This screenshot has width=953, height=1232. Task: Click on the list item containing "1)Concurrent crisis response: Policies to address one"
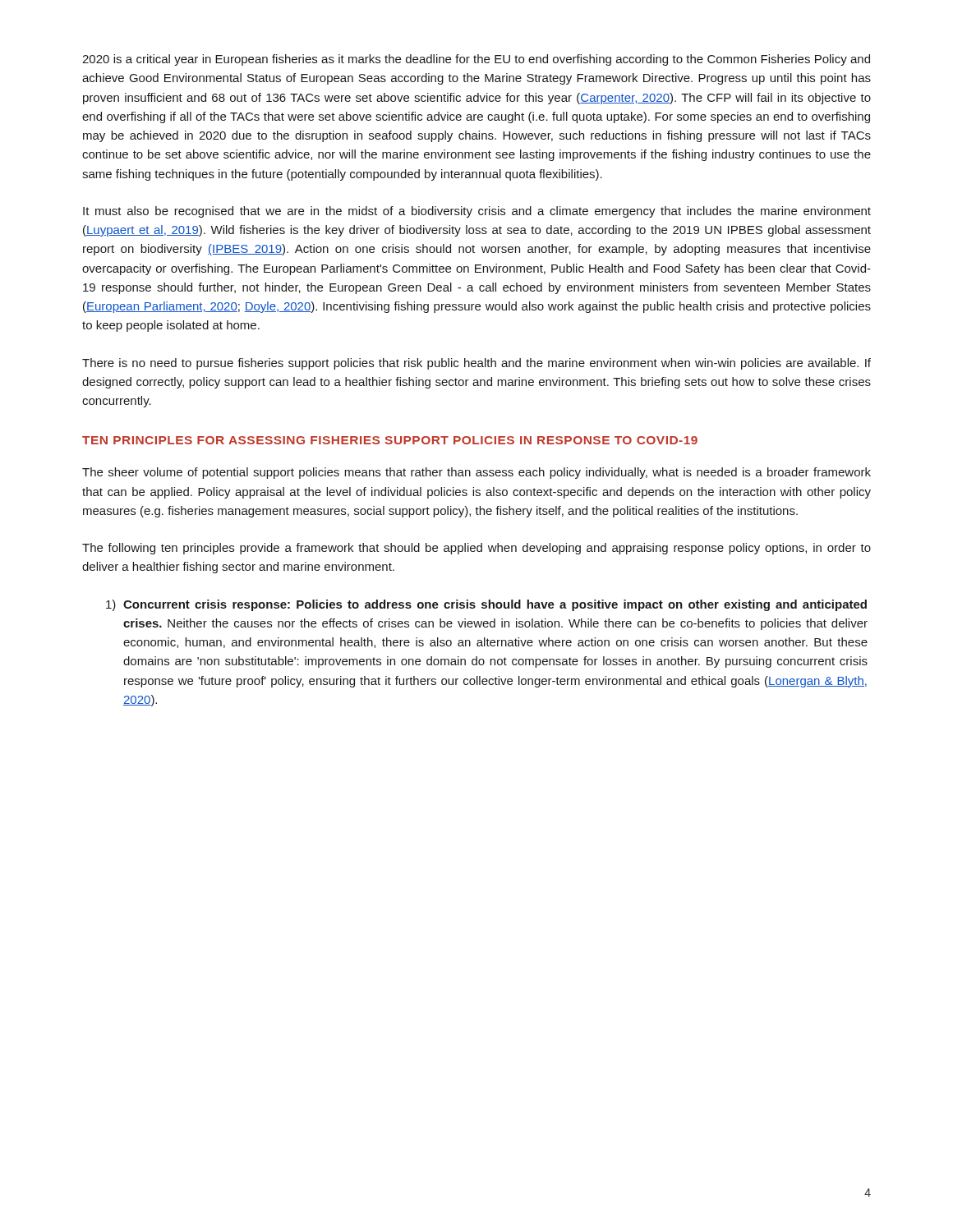[x=486, y=651]
